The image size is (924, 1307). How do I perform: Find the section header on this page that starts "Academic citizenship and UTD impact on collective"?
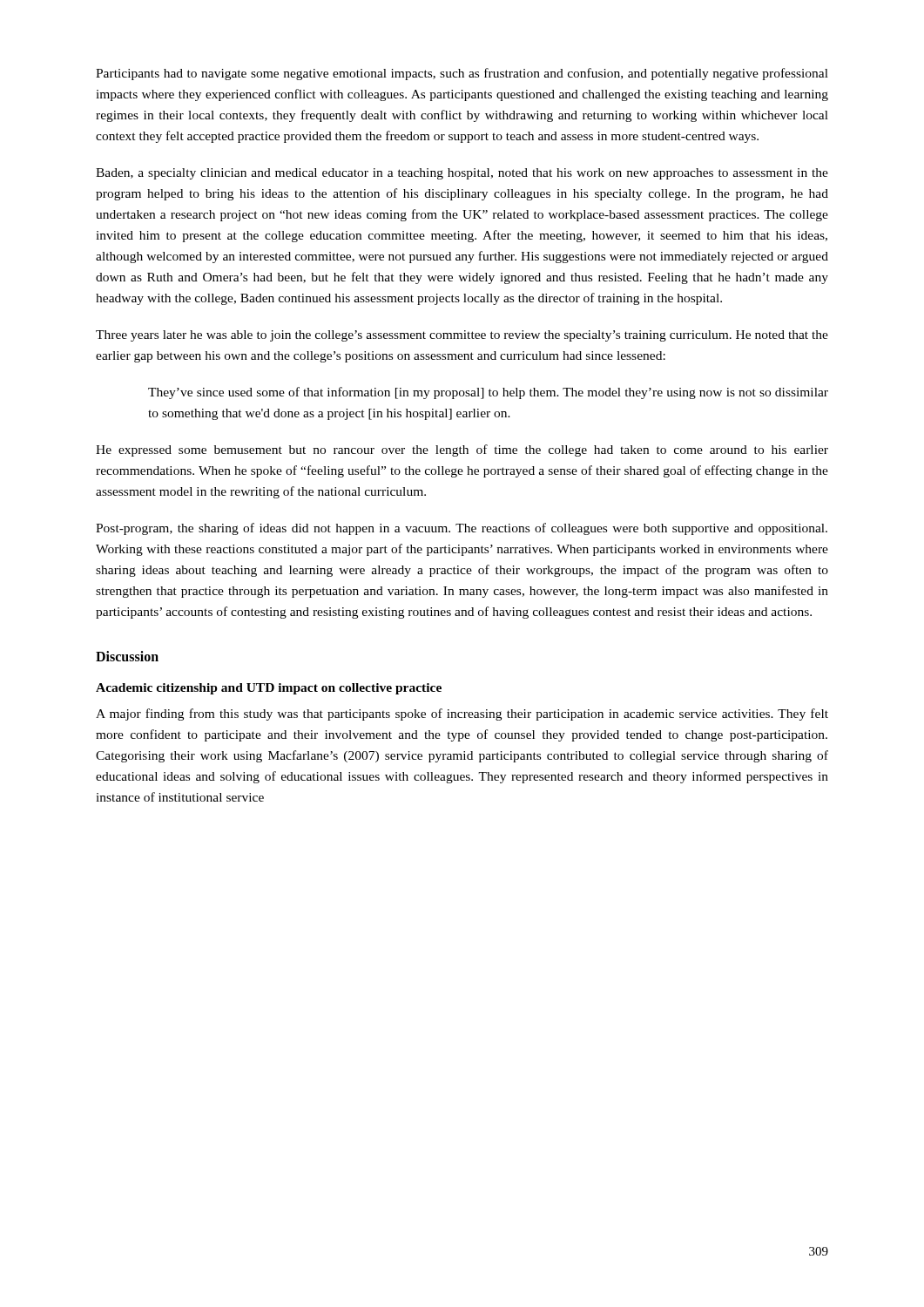click(x=269, y=689)
